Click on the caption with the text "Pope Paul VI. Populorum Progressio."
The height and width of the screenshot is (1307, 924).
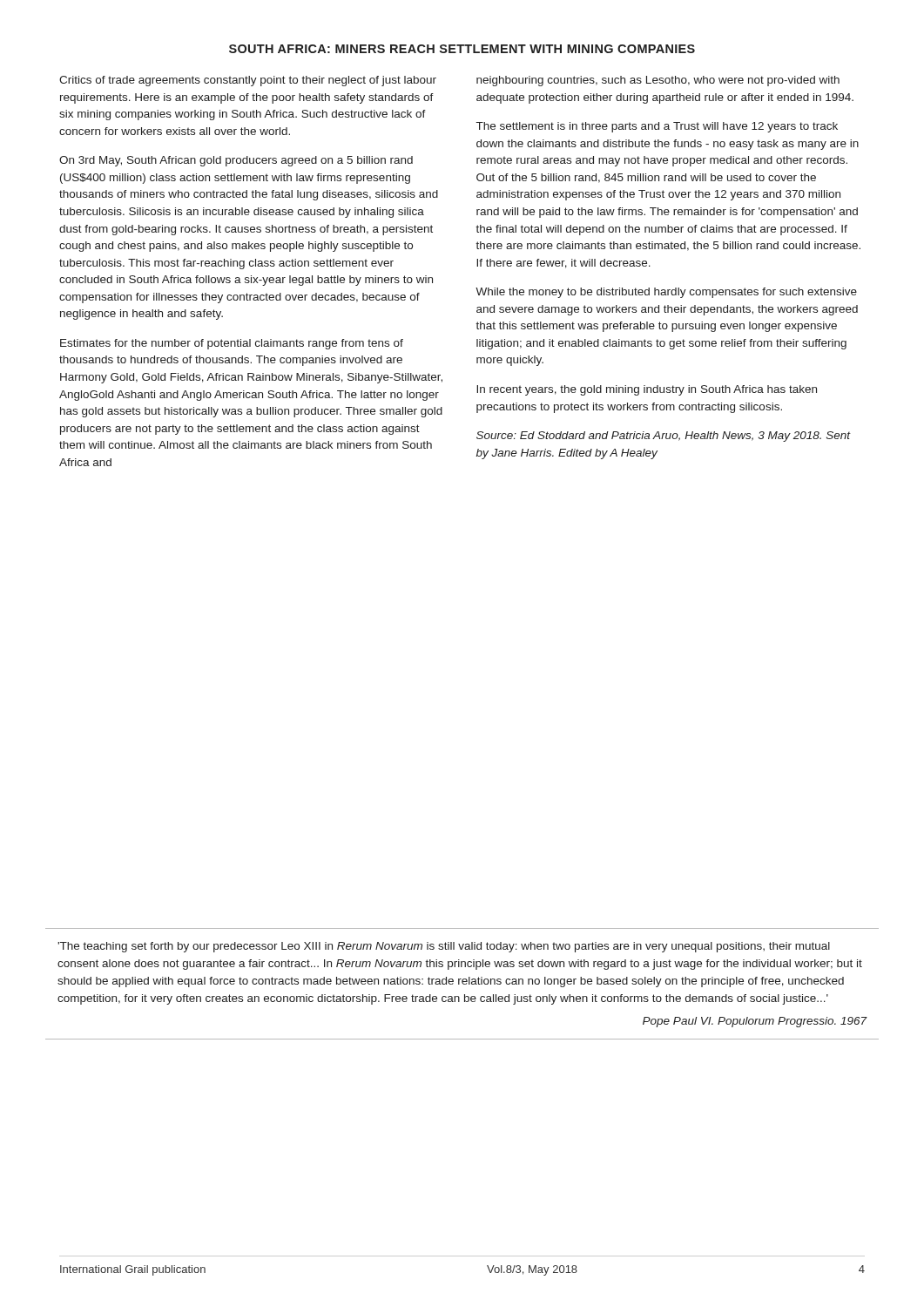click(x=754, y=1021)
